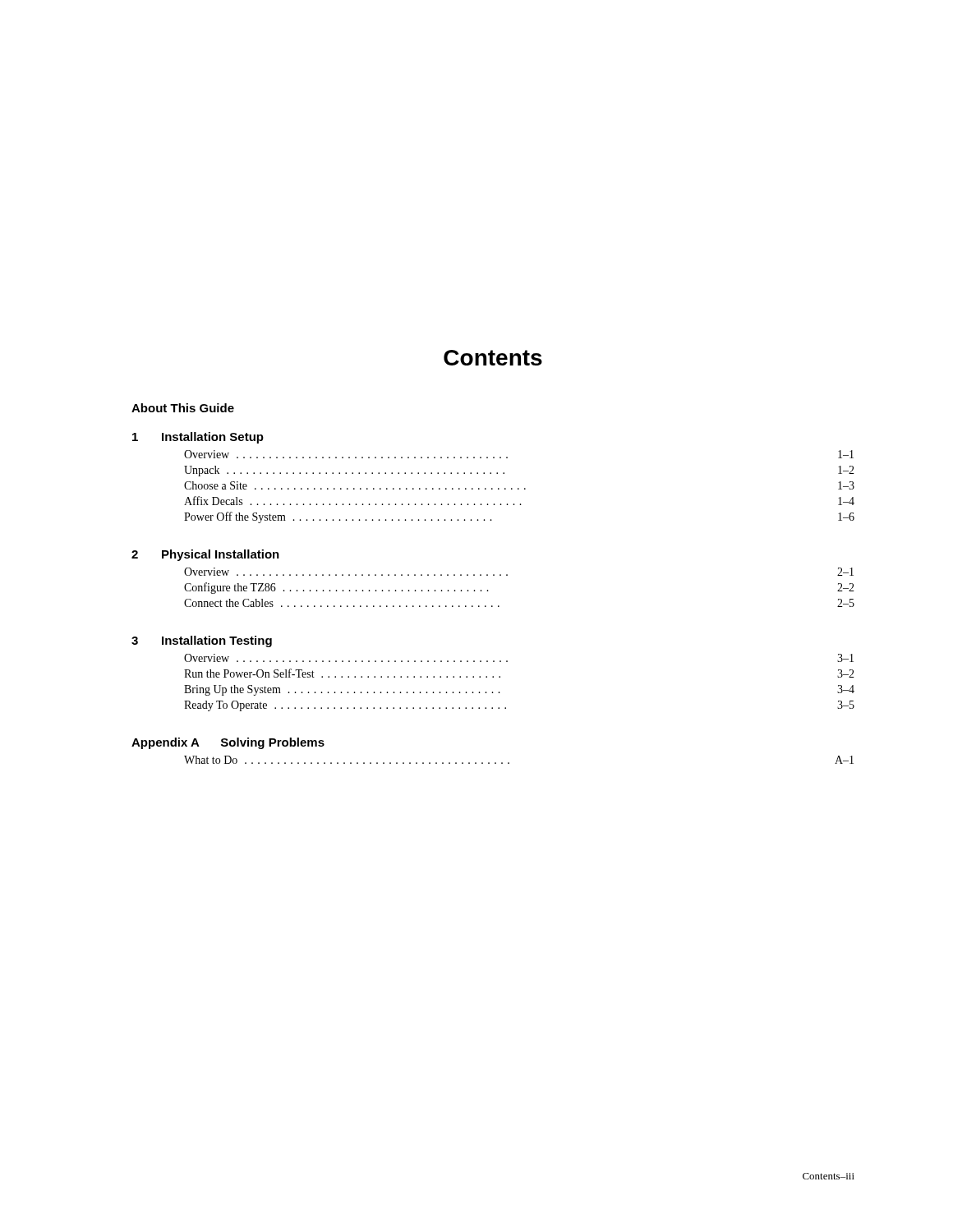Select the list item that says "What to Do . . ."

click(519, 761)
